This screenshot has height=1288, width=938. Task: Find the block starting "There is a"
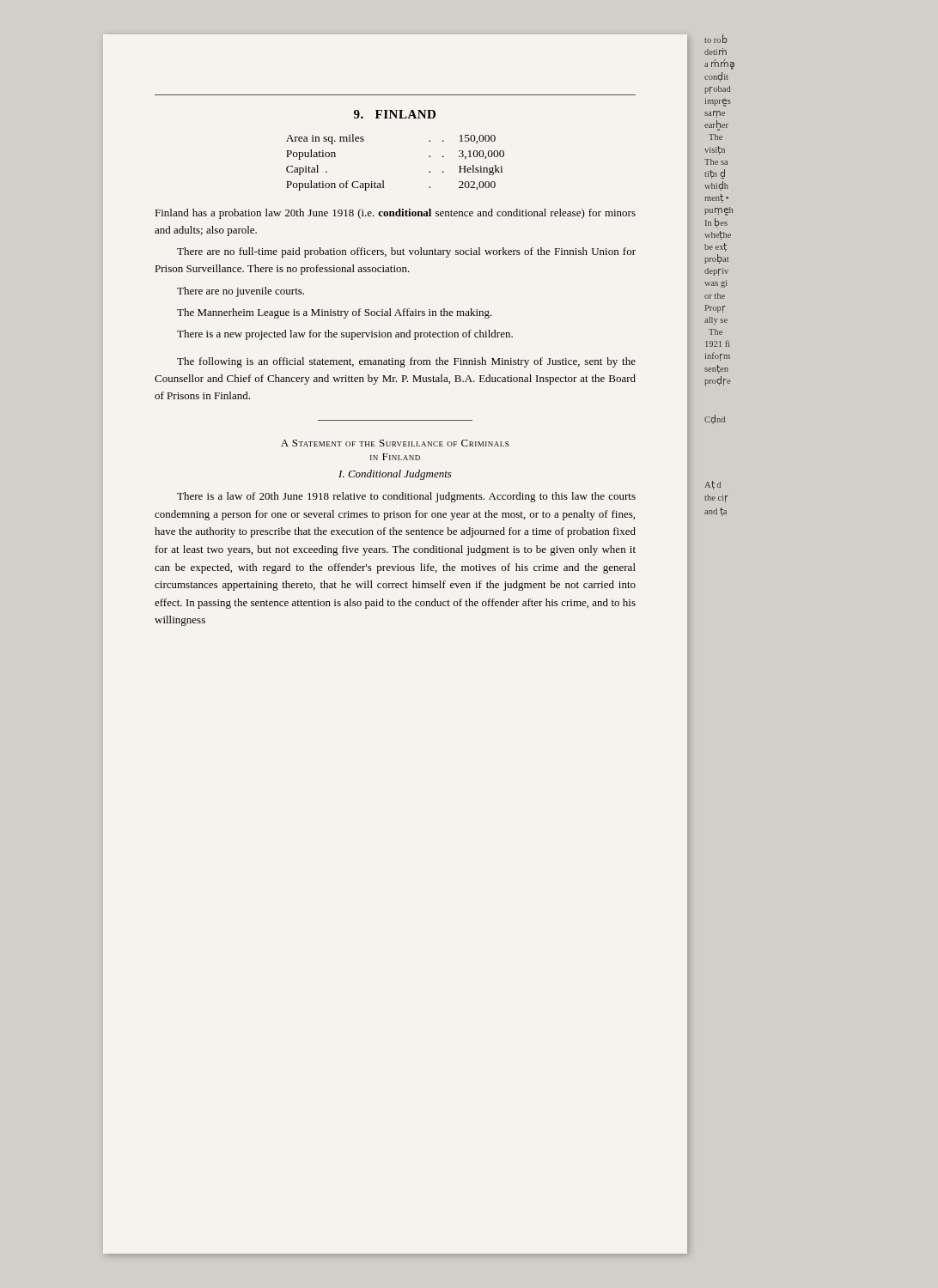click(395, 559)
